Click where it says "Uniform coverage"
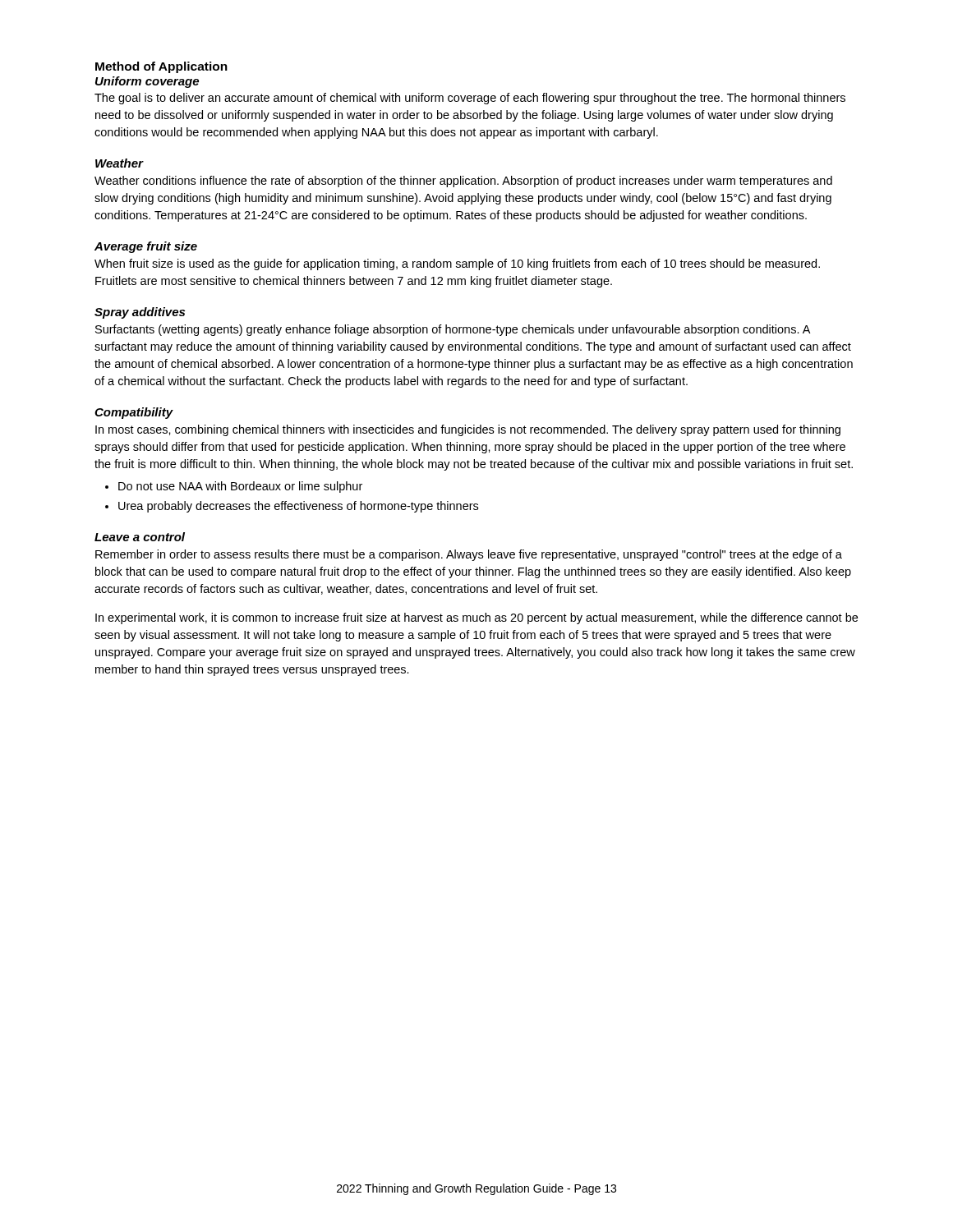The width and height of the screenshot is (953, 1232). click(147, 81)
